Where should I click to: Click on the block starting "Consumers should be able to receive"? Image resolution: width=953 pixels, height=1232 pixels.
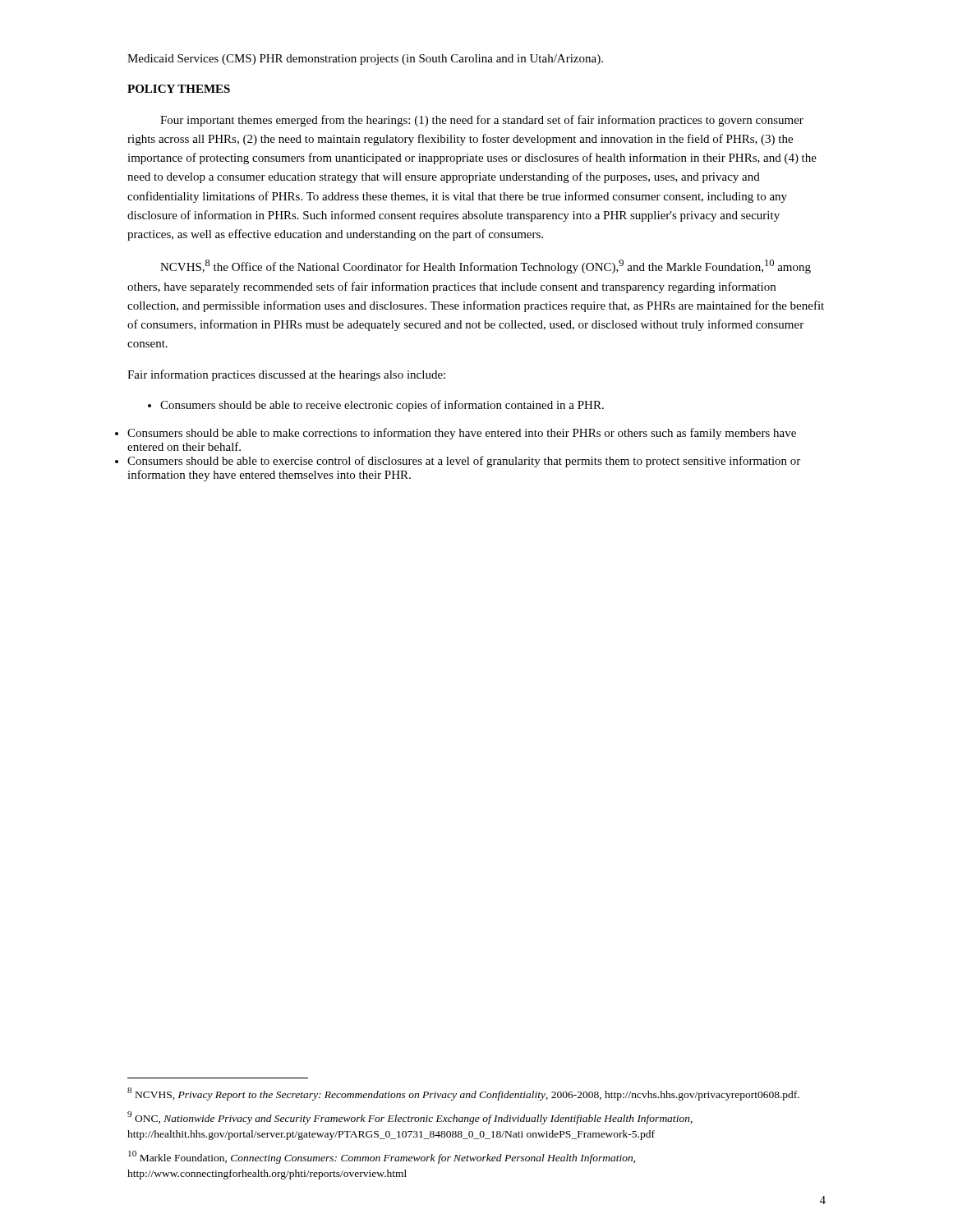pyautogui.click(x=476, y=405)
